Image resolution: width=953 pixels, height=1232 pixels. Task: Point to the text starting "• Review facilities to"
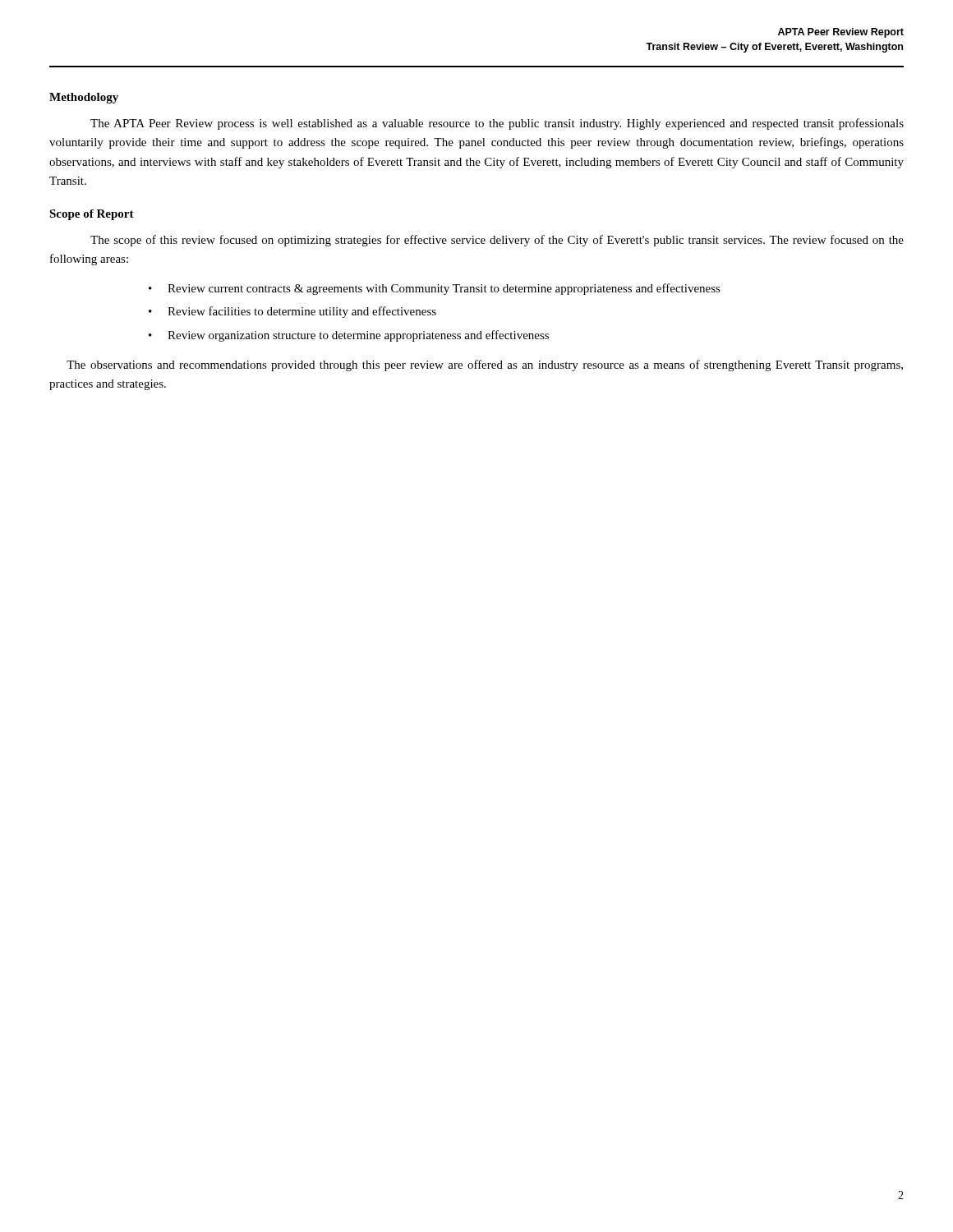coord(292,312)
